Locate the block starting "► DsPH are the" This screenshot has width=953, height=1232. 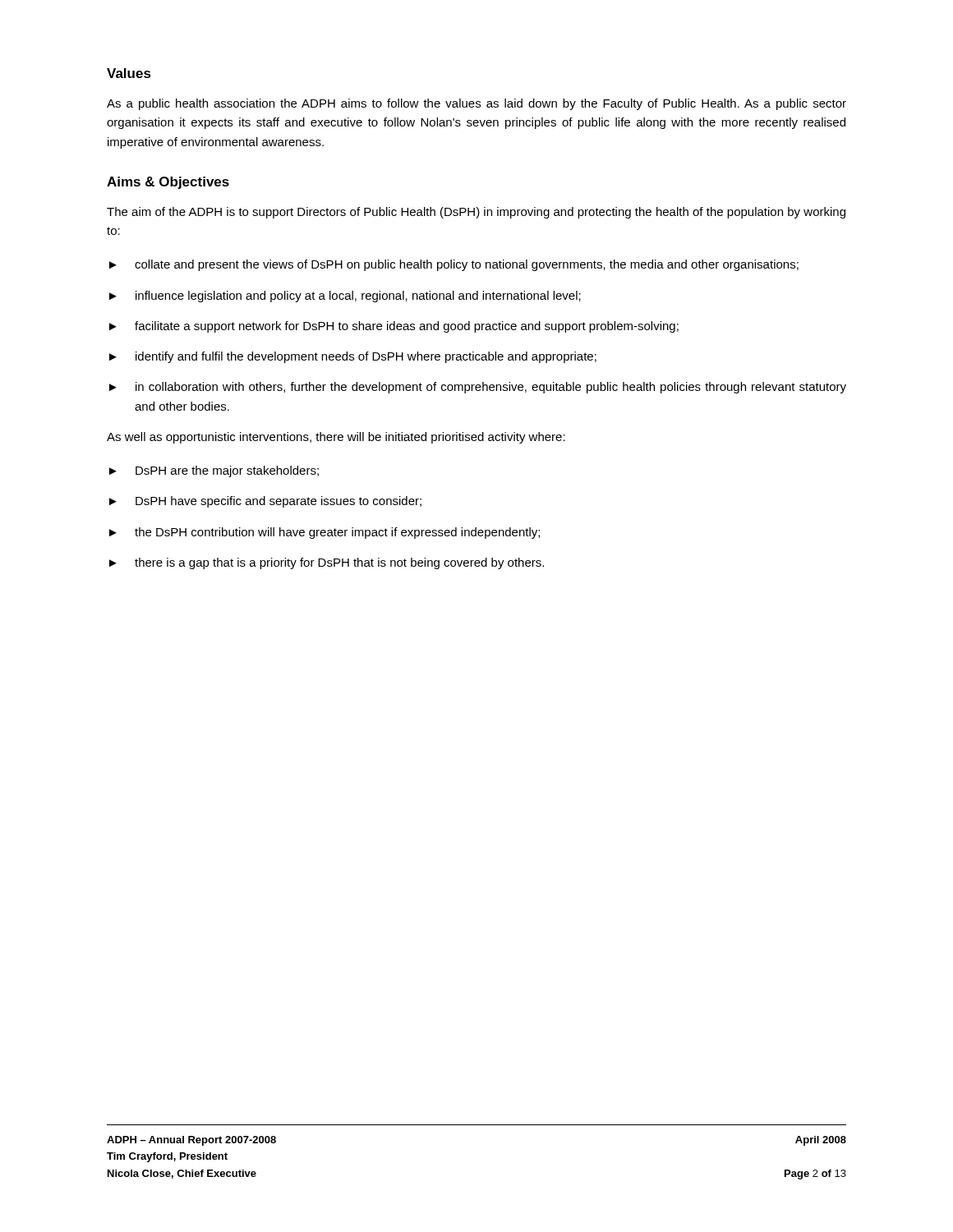(x=214, y=471)
